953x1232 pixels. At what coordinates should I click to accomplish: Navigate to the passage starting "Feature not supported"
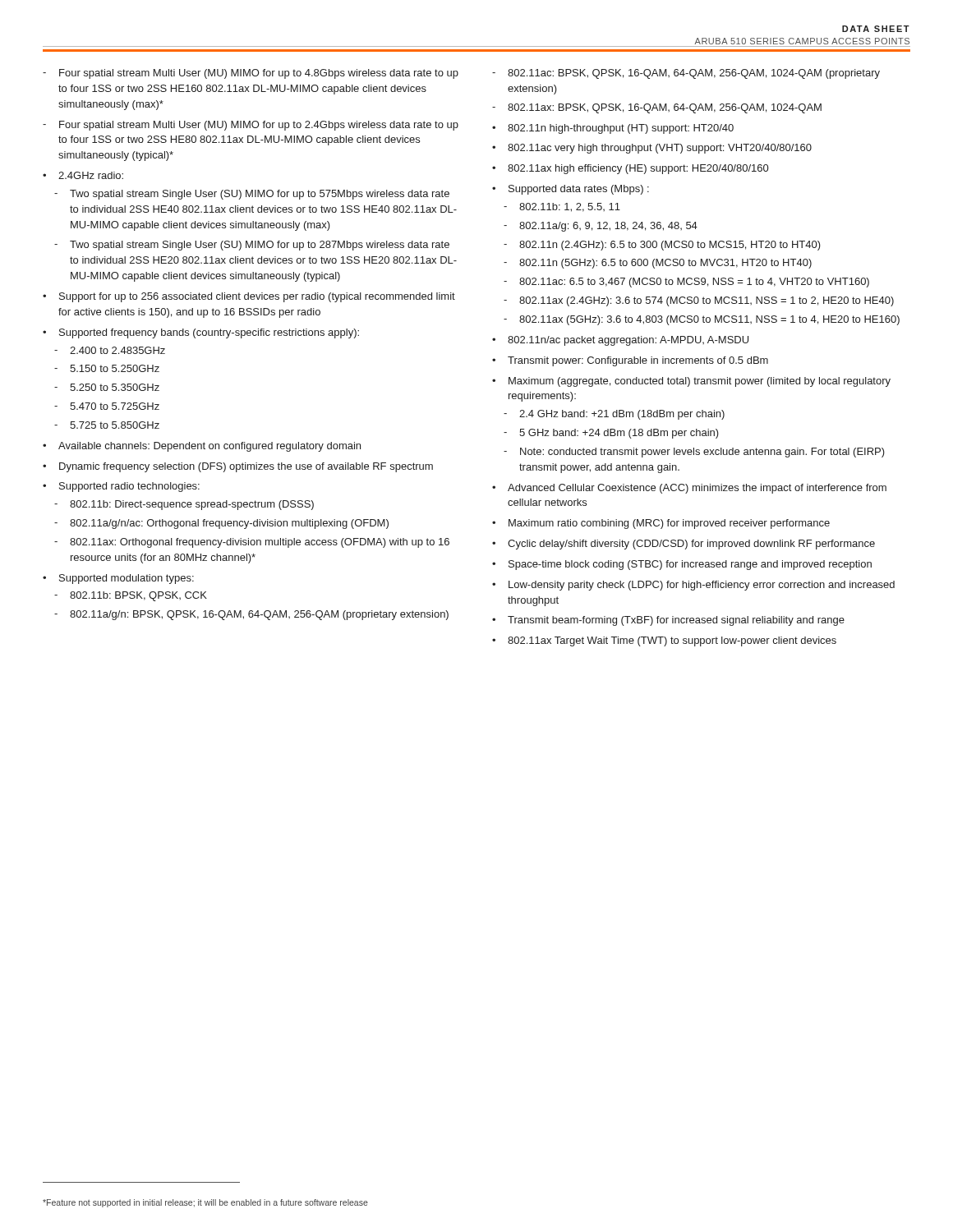coord(205,1202)
